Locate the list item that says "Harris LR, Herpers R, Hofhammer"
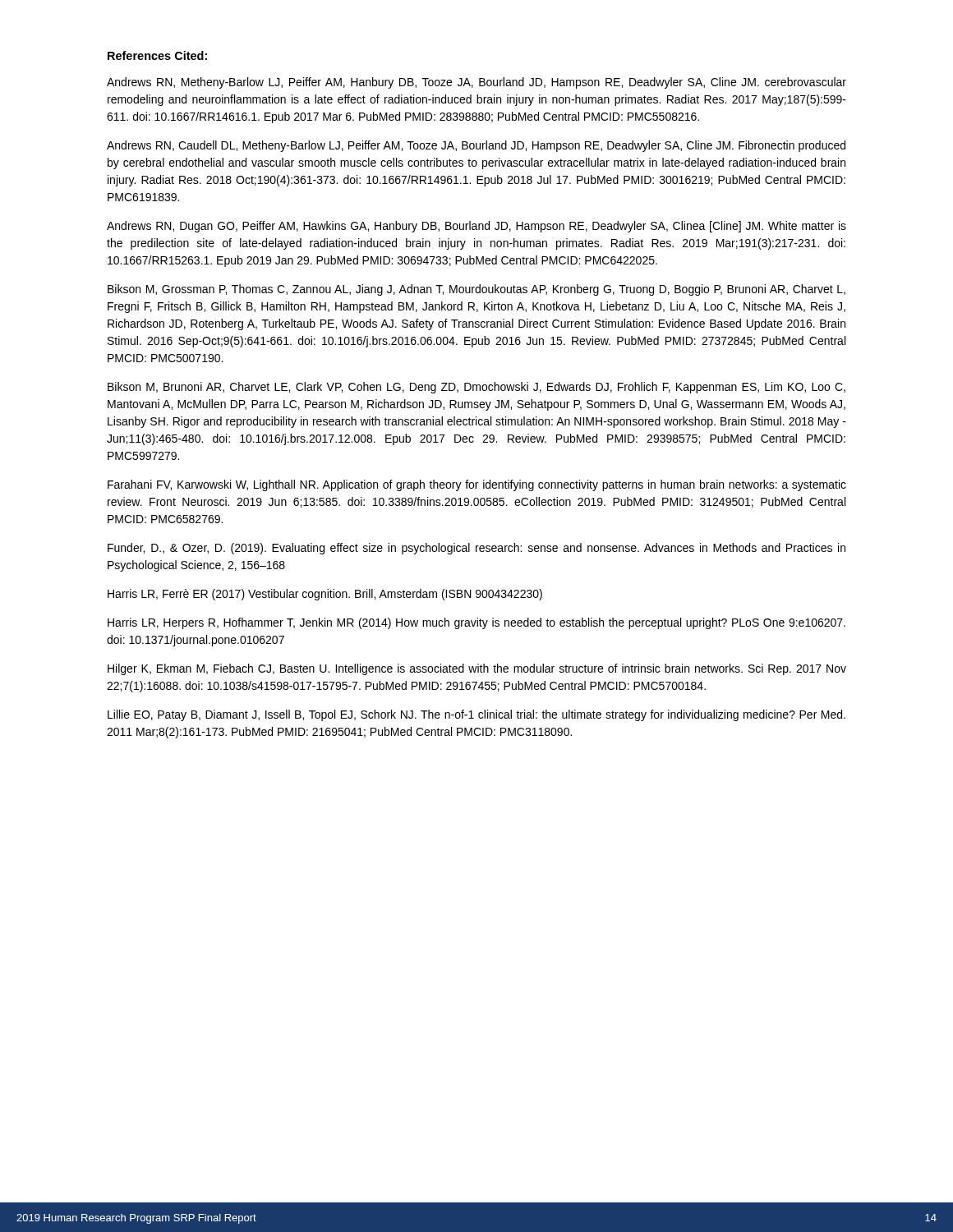The image size is (953, 1232). 476,631
